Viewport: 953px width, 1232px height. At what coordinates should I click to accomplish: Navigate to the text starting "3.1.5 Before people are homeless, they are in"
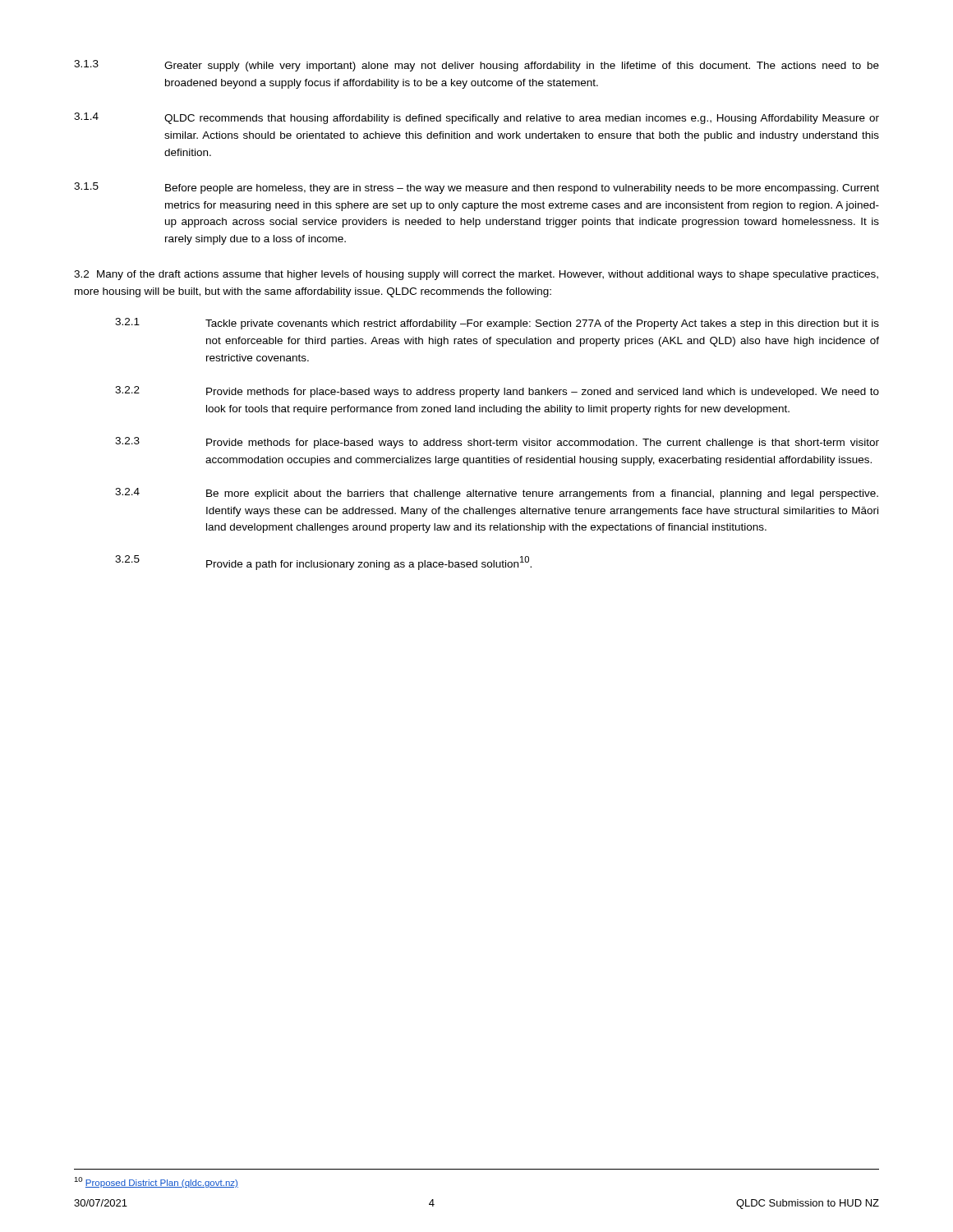pyautogui.click(x=476, y=214)
